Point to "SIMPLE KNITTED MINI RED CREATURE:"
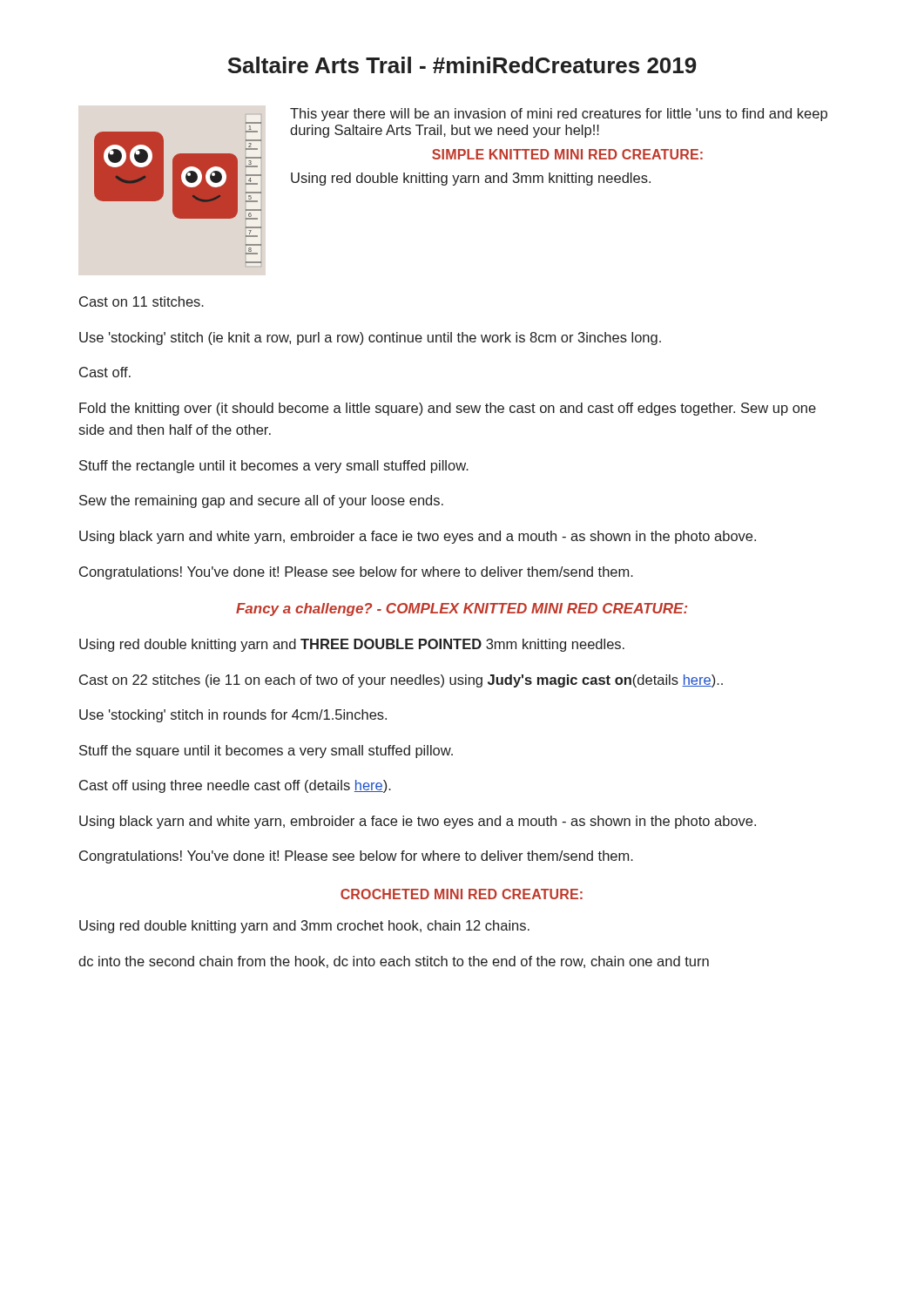Screen dimensions: 1307x924 click(568, 155)
